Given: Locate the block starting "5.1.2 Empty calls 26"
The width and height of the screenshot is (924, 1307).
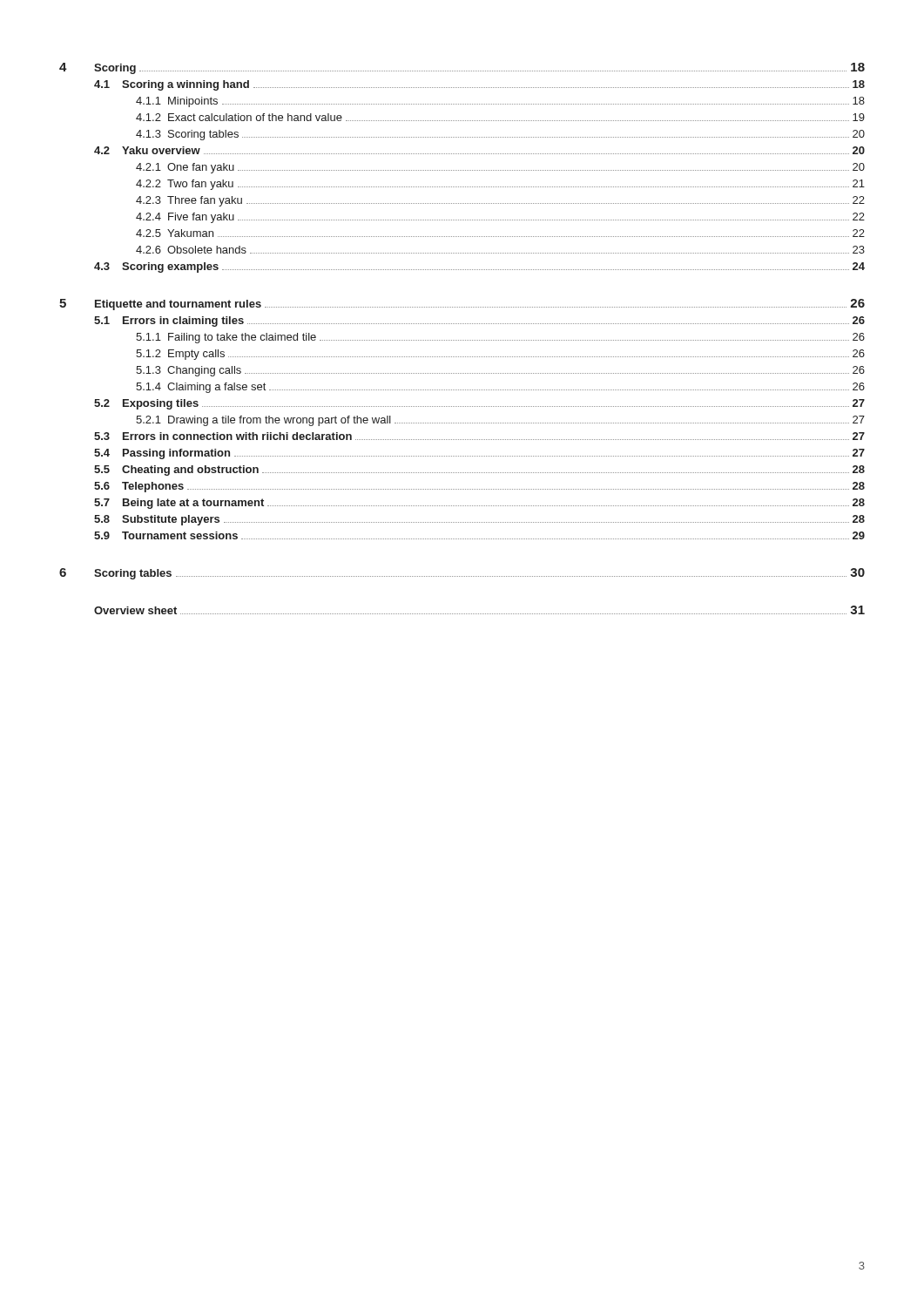Looking at the screenshot, I should click(462, 353).
